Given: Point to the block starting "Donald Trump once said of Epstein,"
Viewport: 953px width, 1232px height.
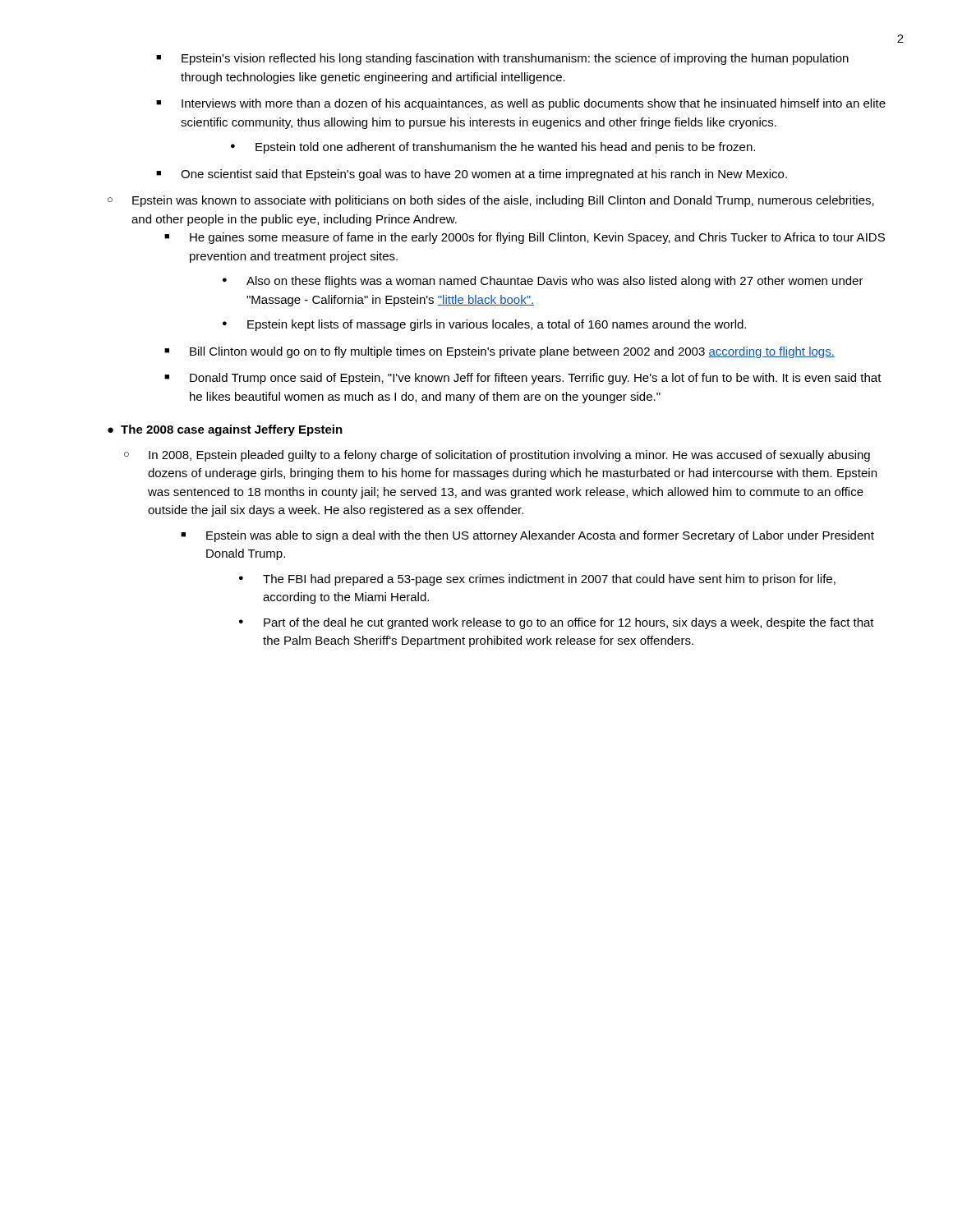Looking at the screenshot, I should coord(535,387).
